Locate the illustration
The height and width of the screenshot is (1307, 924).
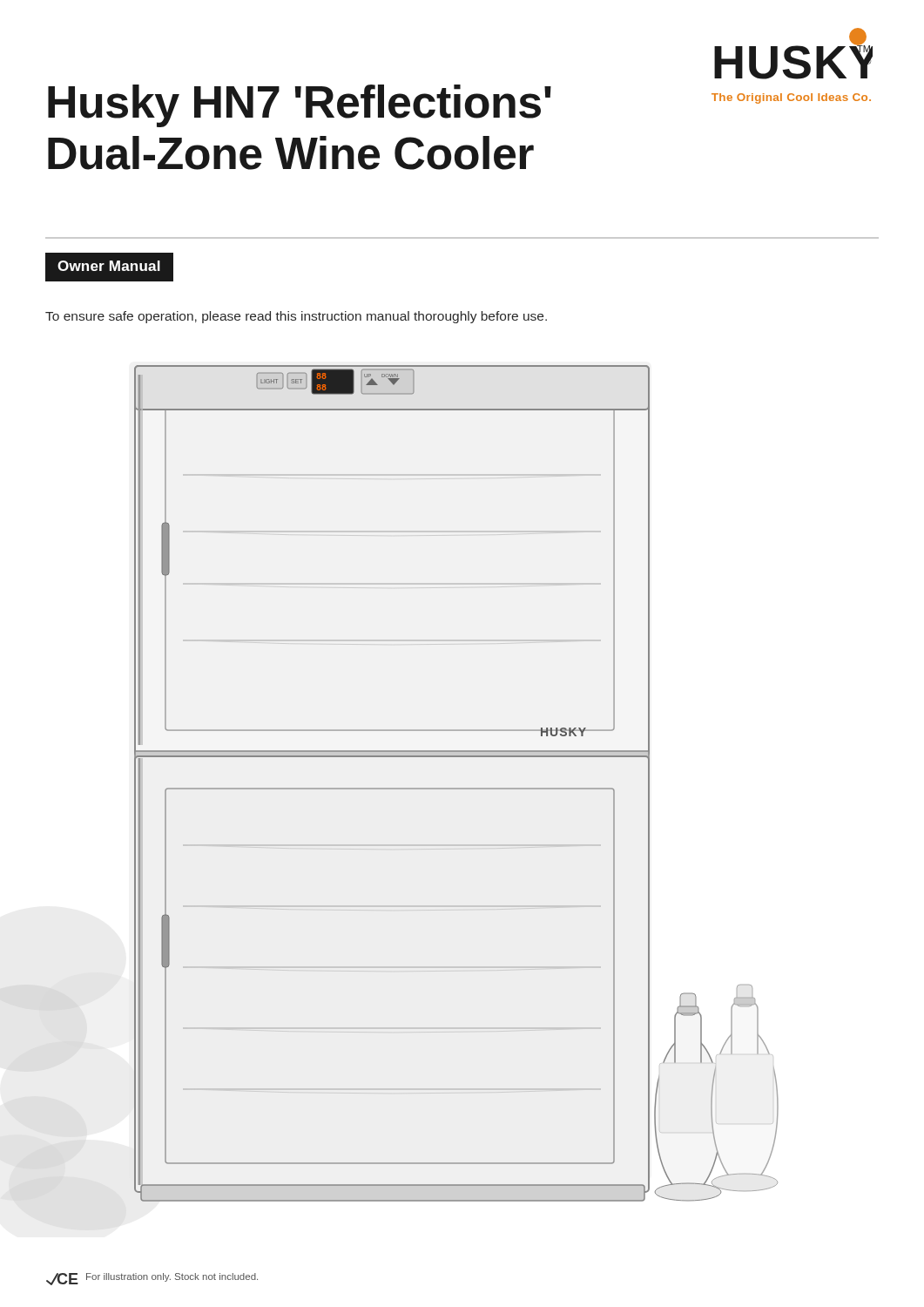pyautogui.click(x=462, y=793)
